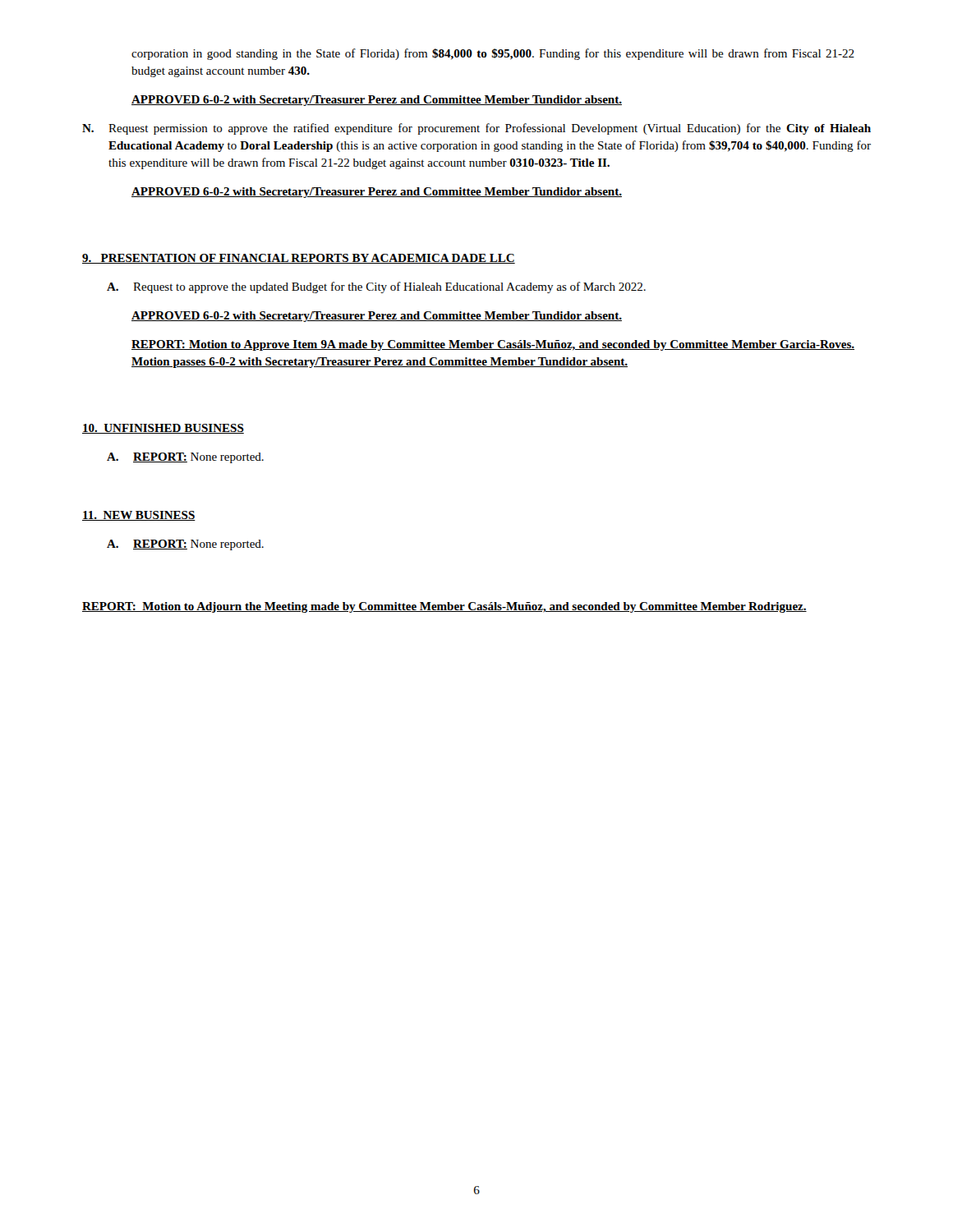Click on the section header that says "11. NEW BUSINESS"

point(139,515)
